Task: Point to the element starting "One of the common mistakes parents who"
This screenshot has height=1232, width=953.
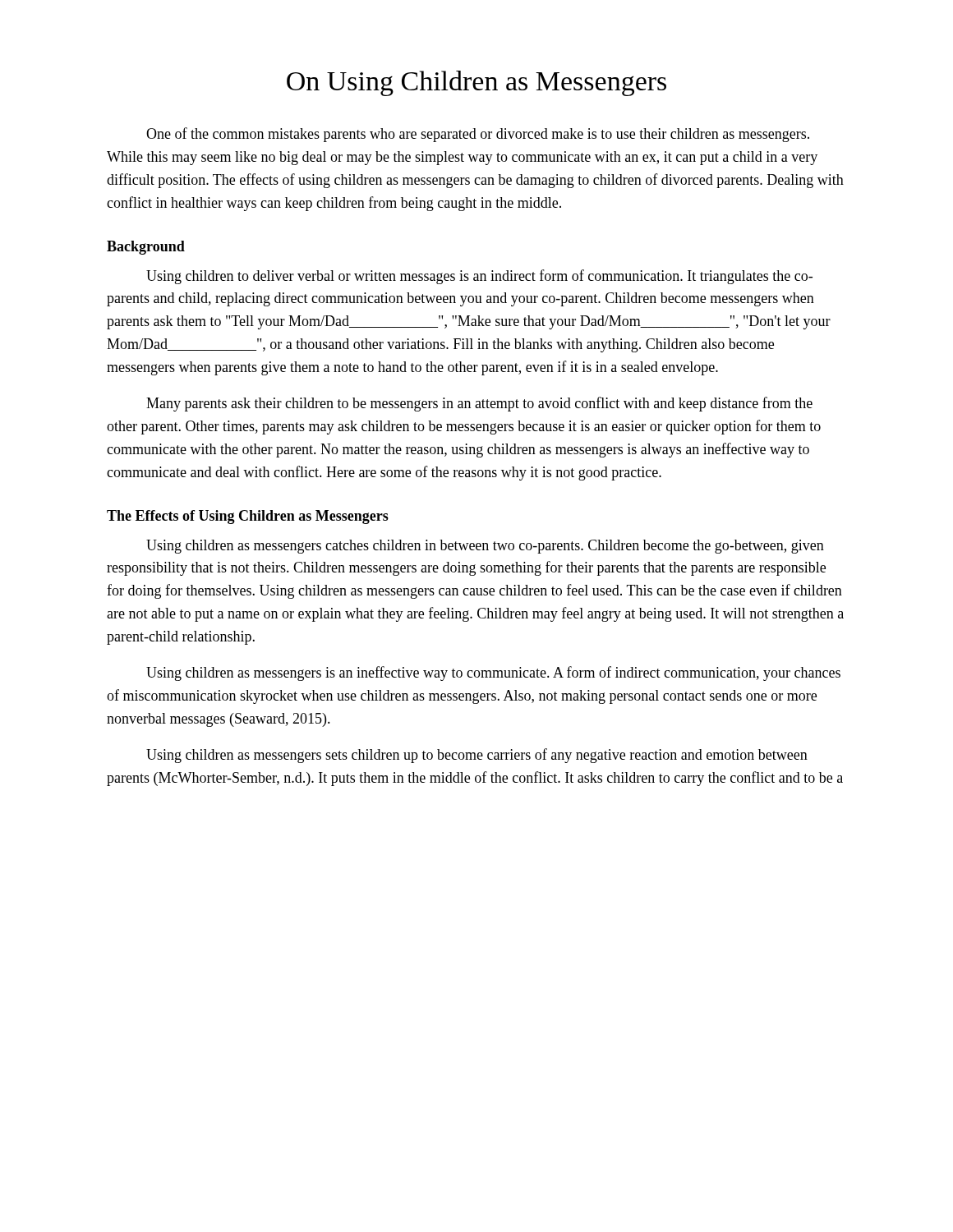Action: coord(475,168)
